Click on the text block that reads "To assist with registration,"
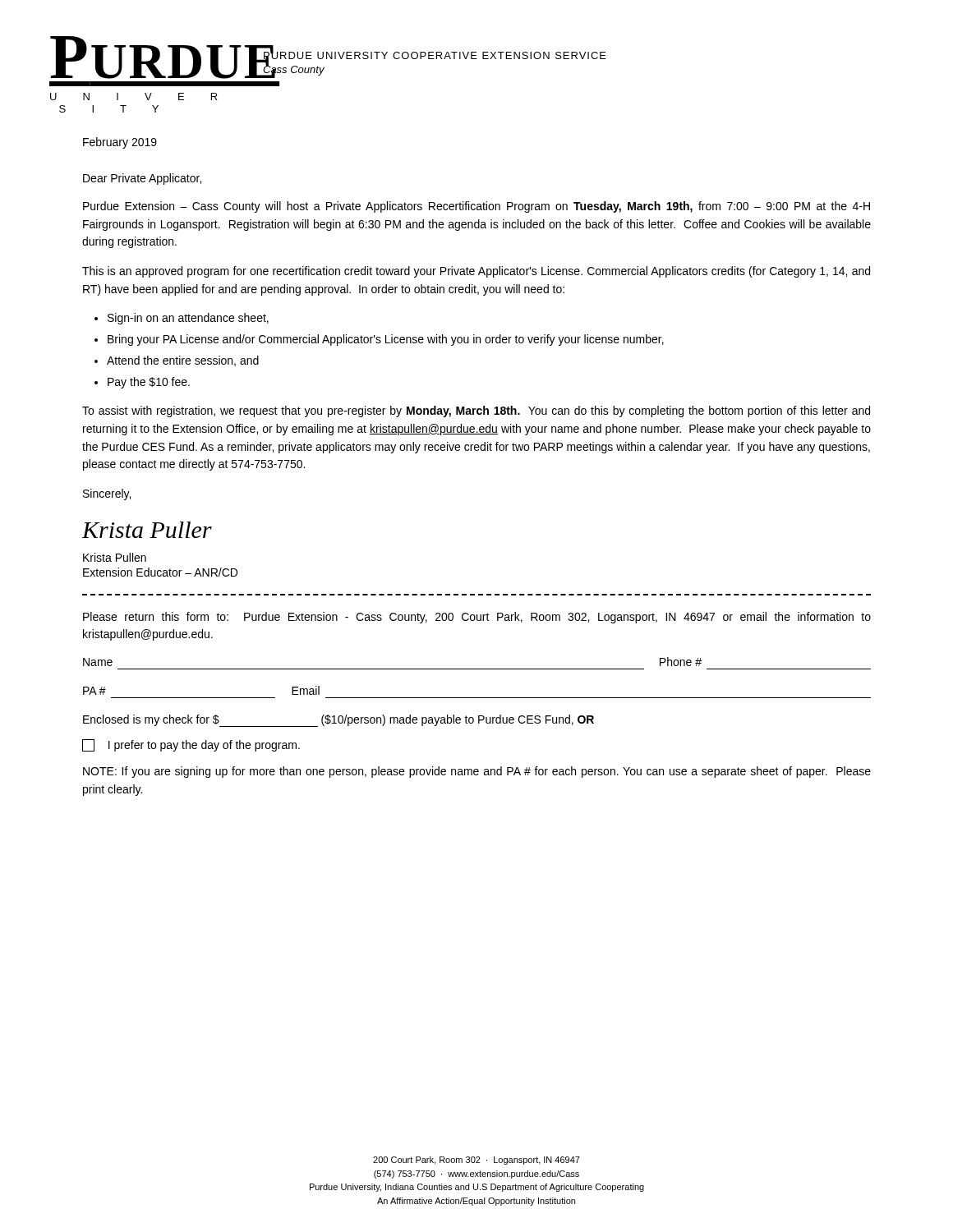This screenshot has width=953, height=1232. (476, 438)
